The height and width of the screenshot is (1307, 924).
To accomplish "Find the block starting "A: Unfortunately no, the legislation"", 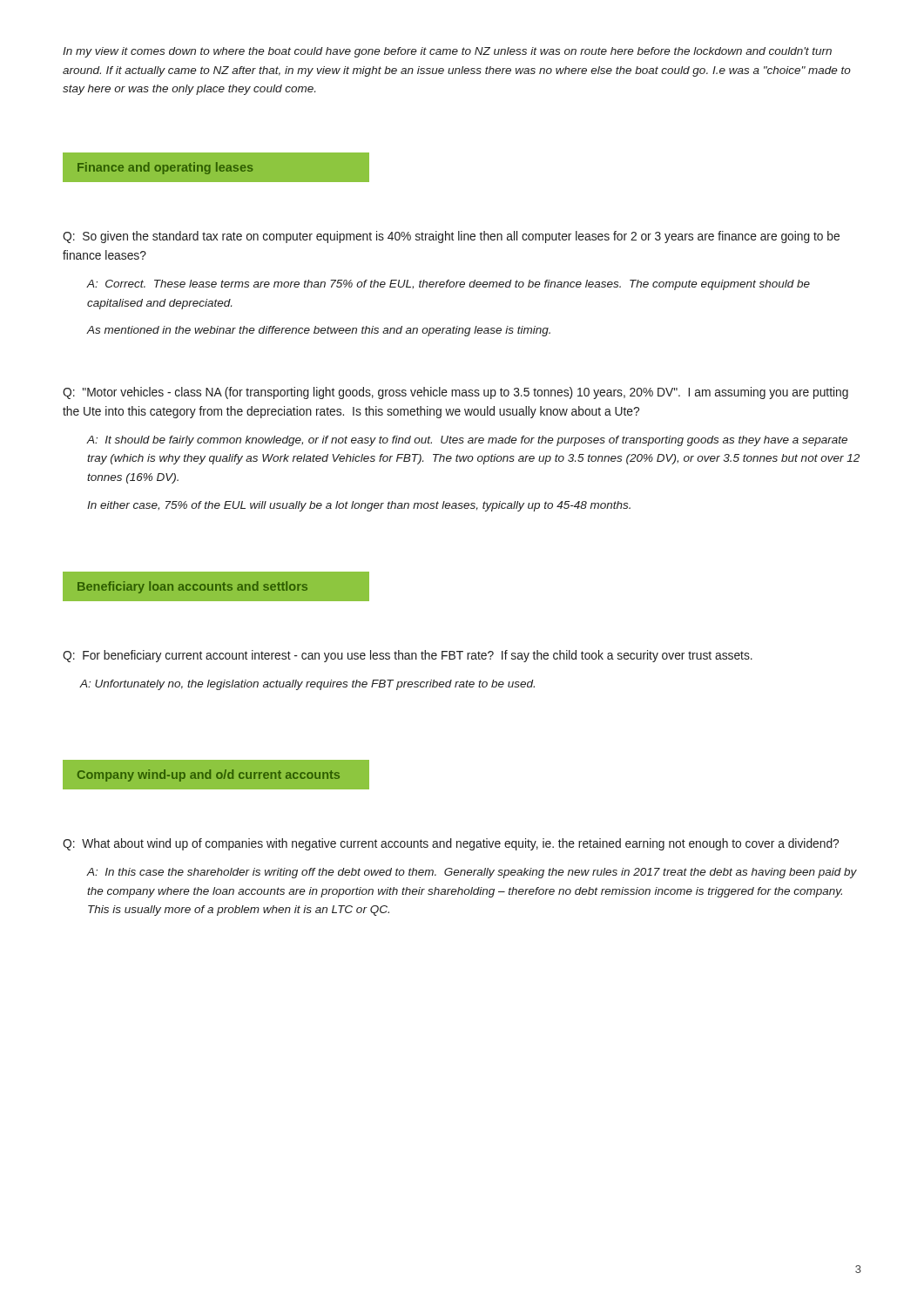I will (x=308, y=684).
